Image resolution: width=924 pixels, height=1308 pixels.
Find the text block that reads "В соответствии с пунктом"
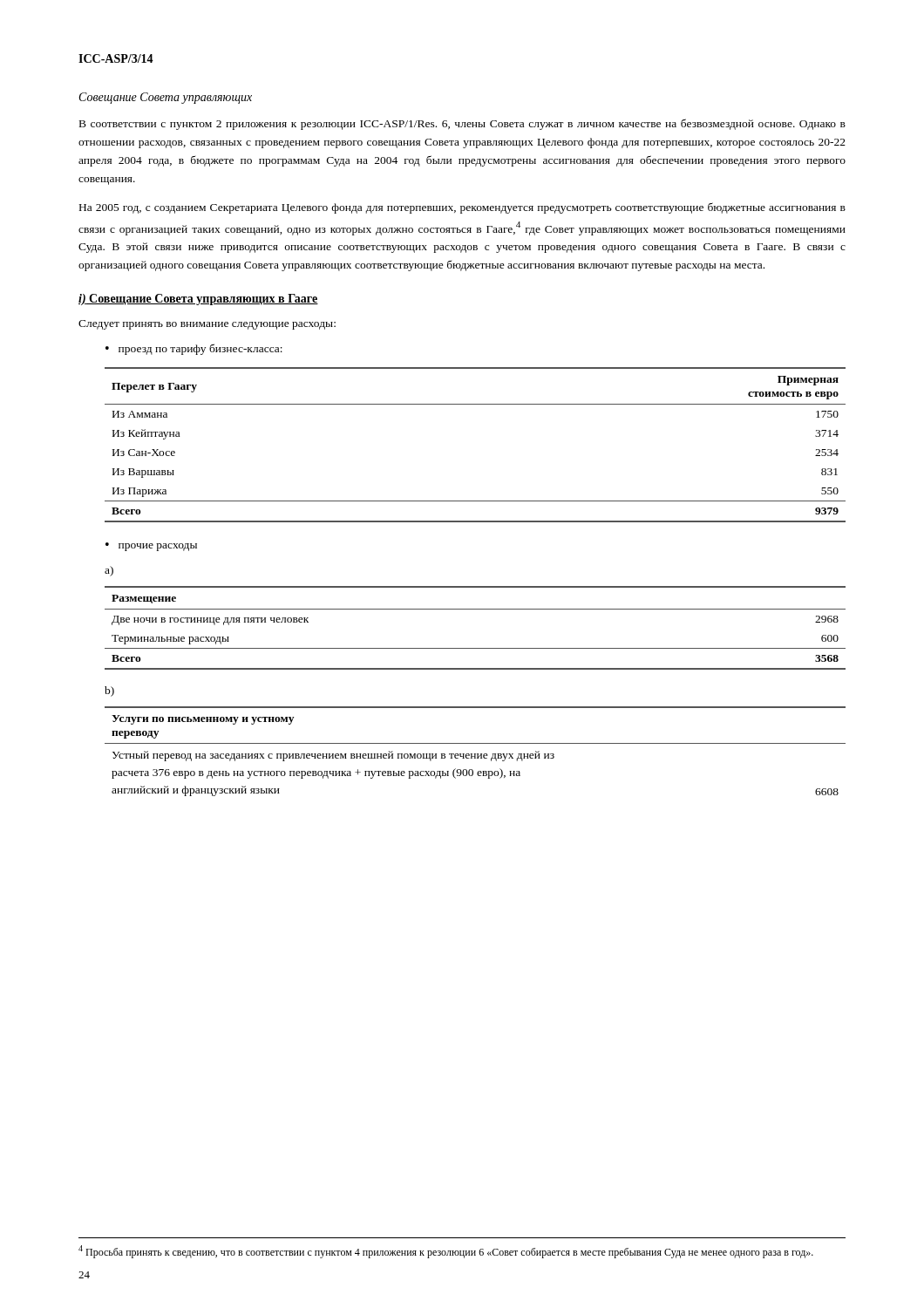point(462,151)
